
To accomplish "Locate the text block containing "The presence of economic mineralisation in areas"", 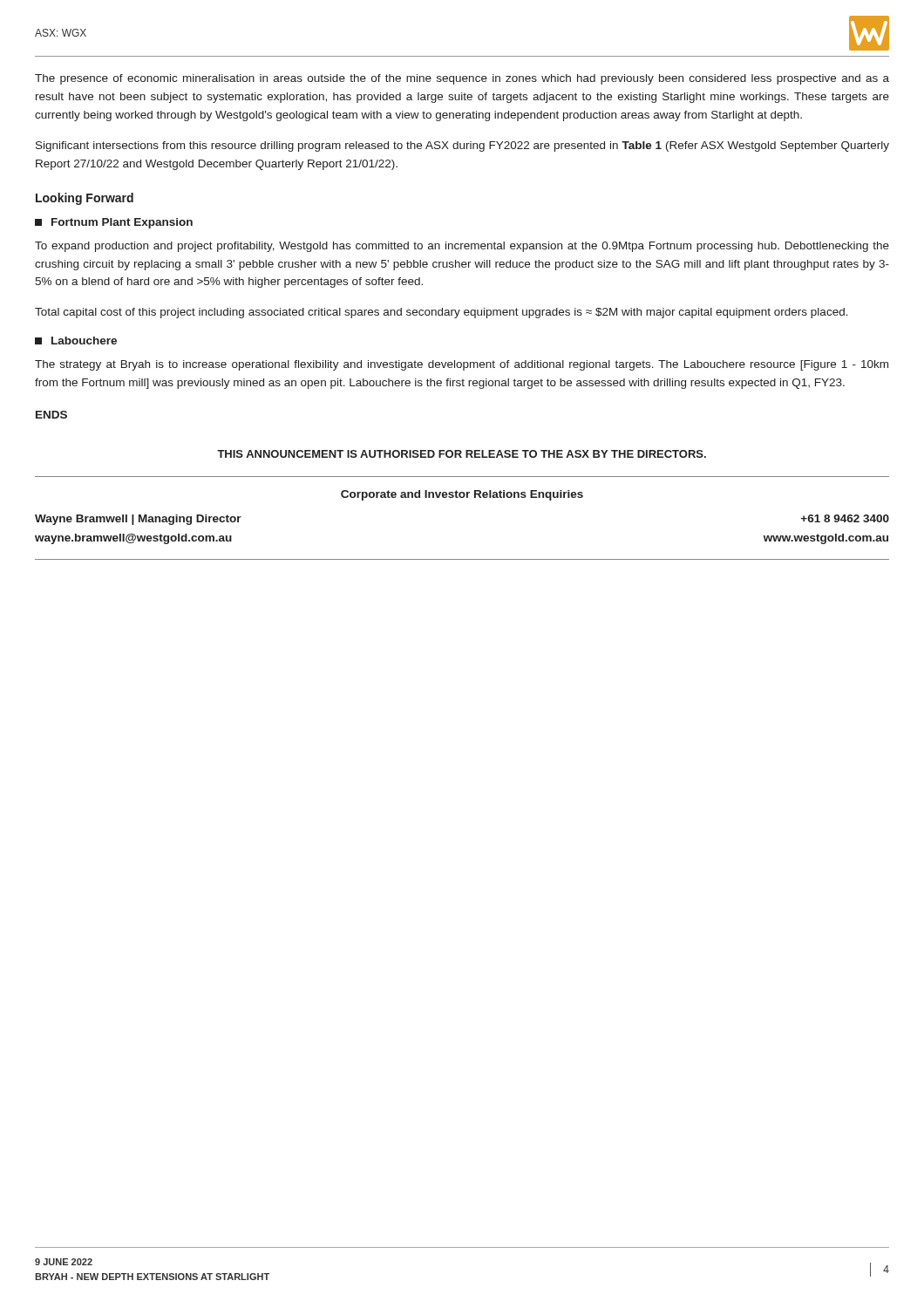I will coord(462,96).
